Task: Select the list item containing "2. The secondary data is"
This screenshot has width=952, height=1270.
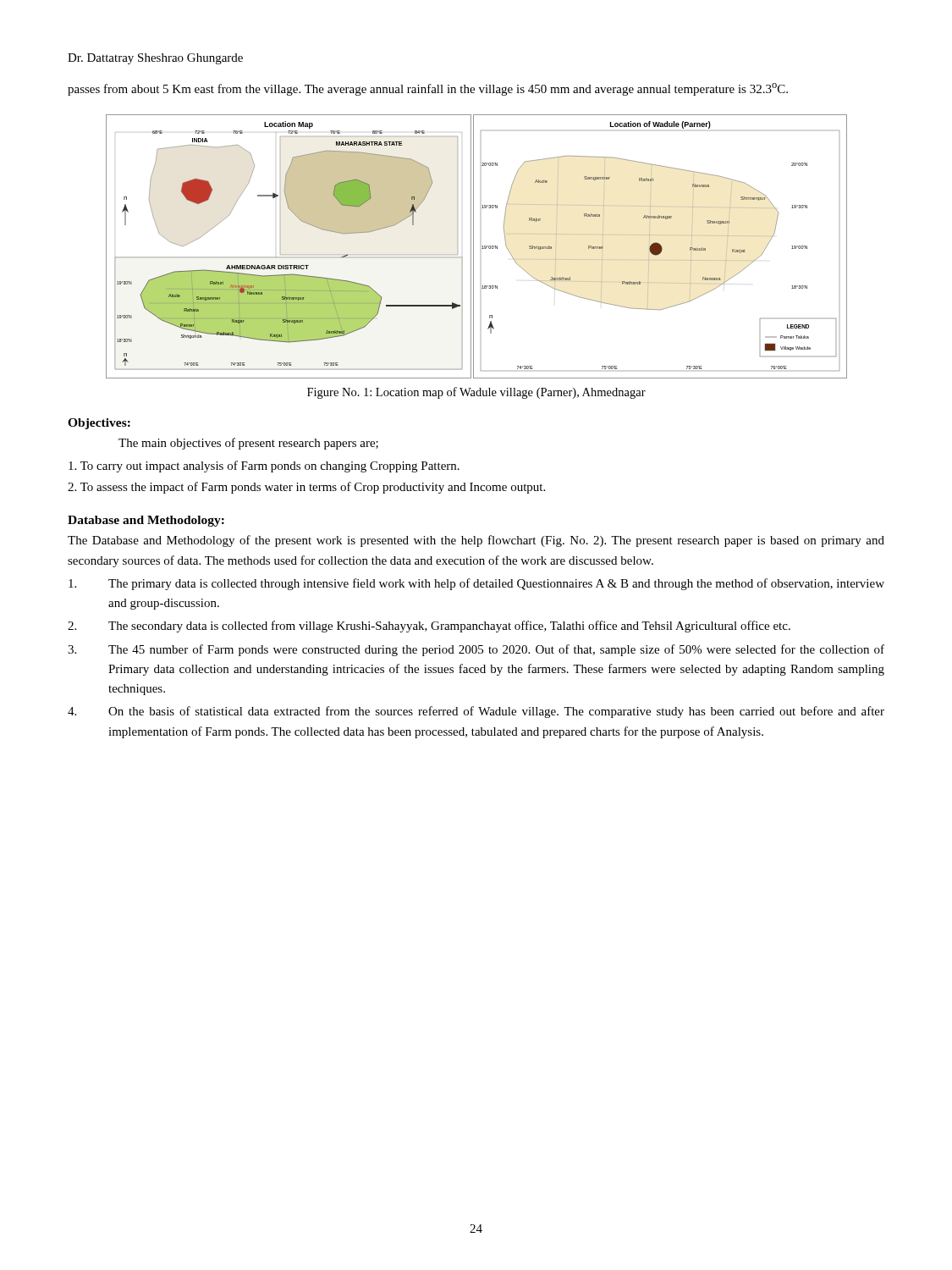Action: coord(476,626)
